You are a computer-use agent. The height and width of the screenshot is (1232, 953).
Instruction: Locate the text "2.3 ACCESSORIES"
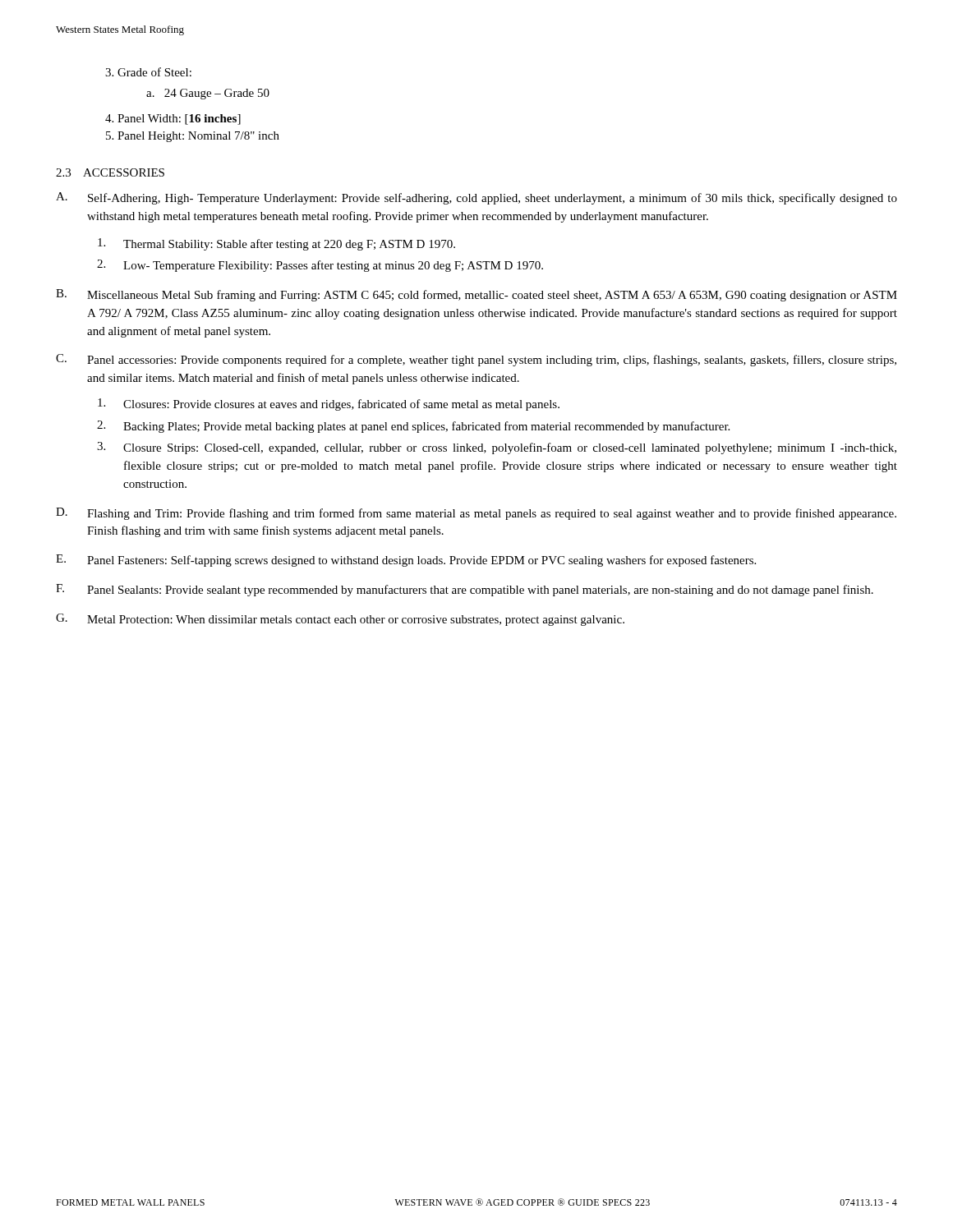point(110,172)
